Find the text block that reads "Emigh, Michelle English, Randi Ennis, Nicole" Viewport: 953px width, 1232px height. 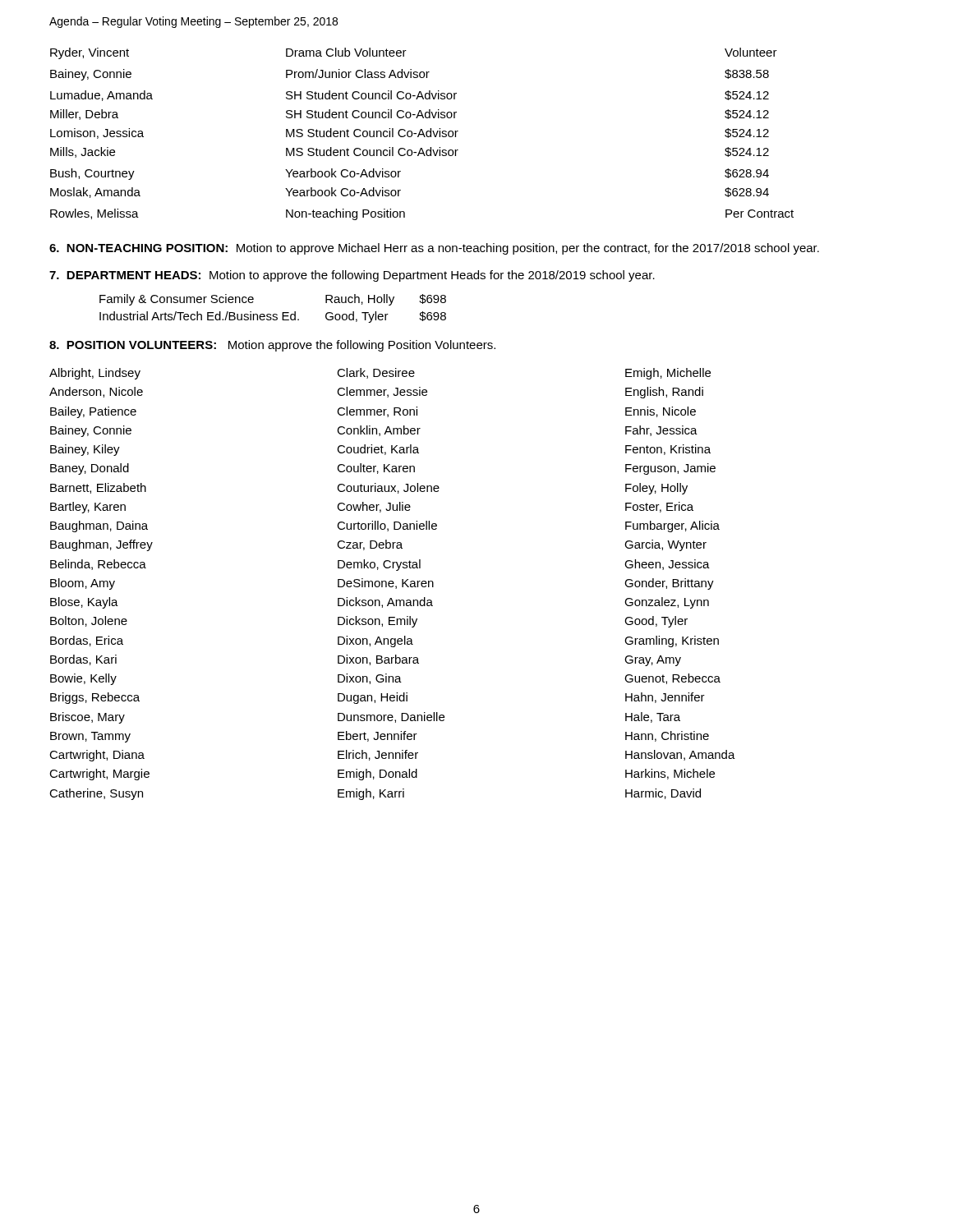[x=668, y=374]
